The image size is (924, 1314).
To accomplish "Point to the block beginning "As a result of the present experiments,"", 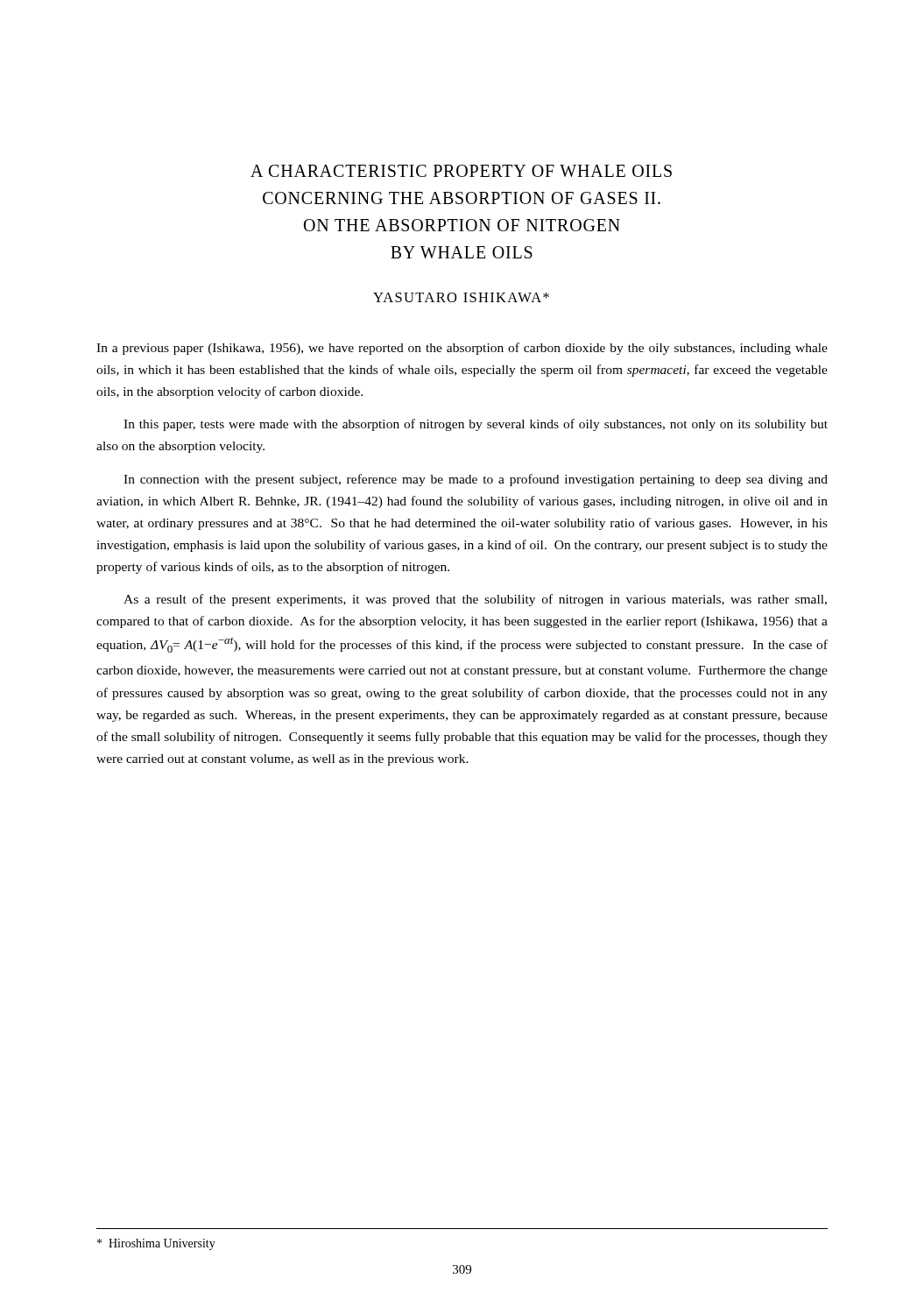I will pyautogui.click(x=462, y=678).
